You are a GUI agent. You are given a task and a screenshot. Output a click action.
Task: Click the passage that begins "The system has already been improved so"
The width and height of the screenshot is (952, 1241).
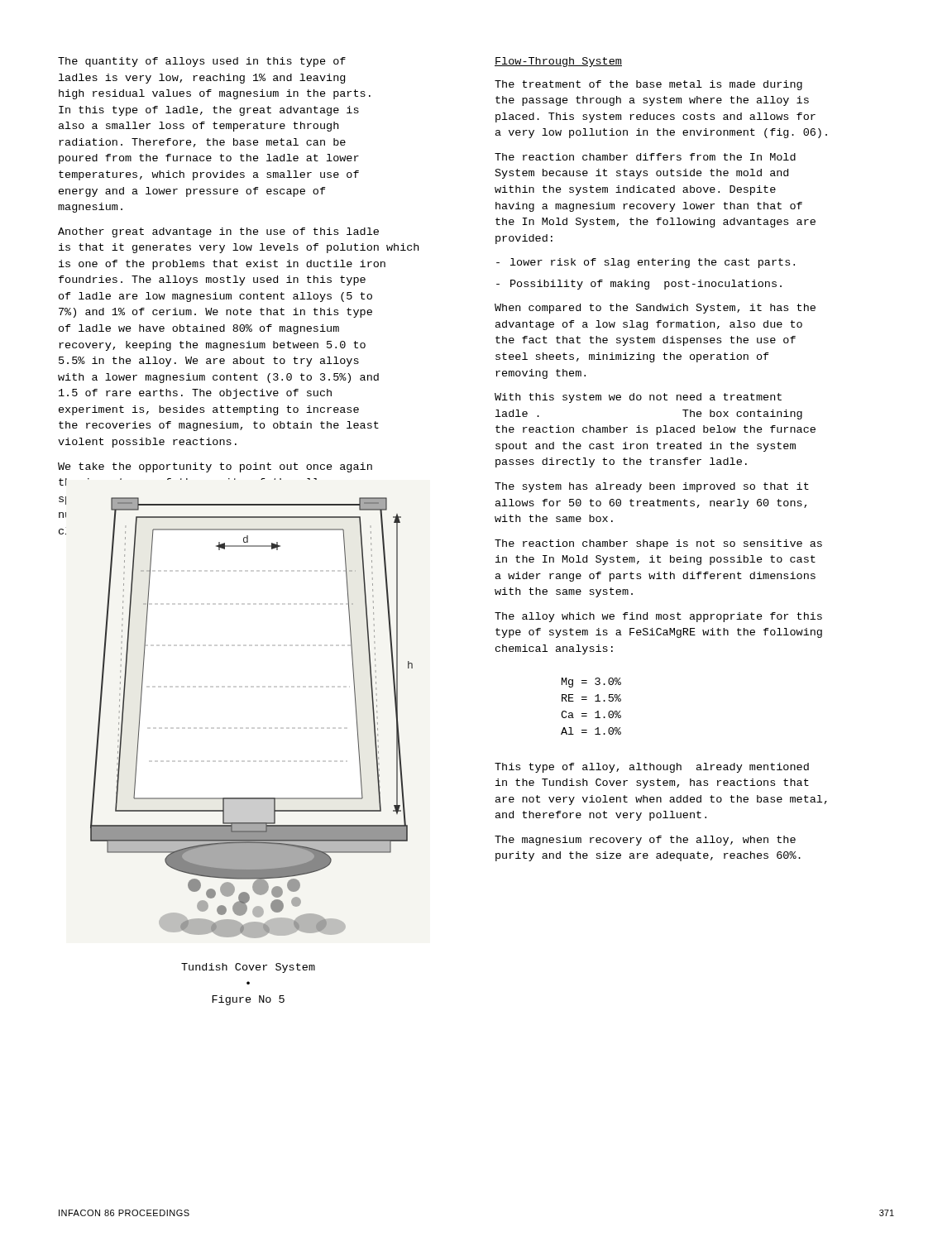(x=693, y=503)
